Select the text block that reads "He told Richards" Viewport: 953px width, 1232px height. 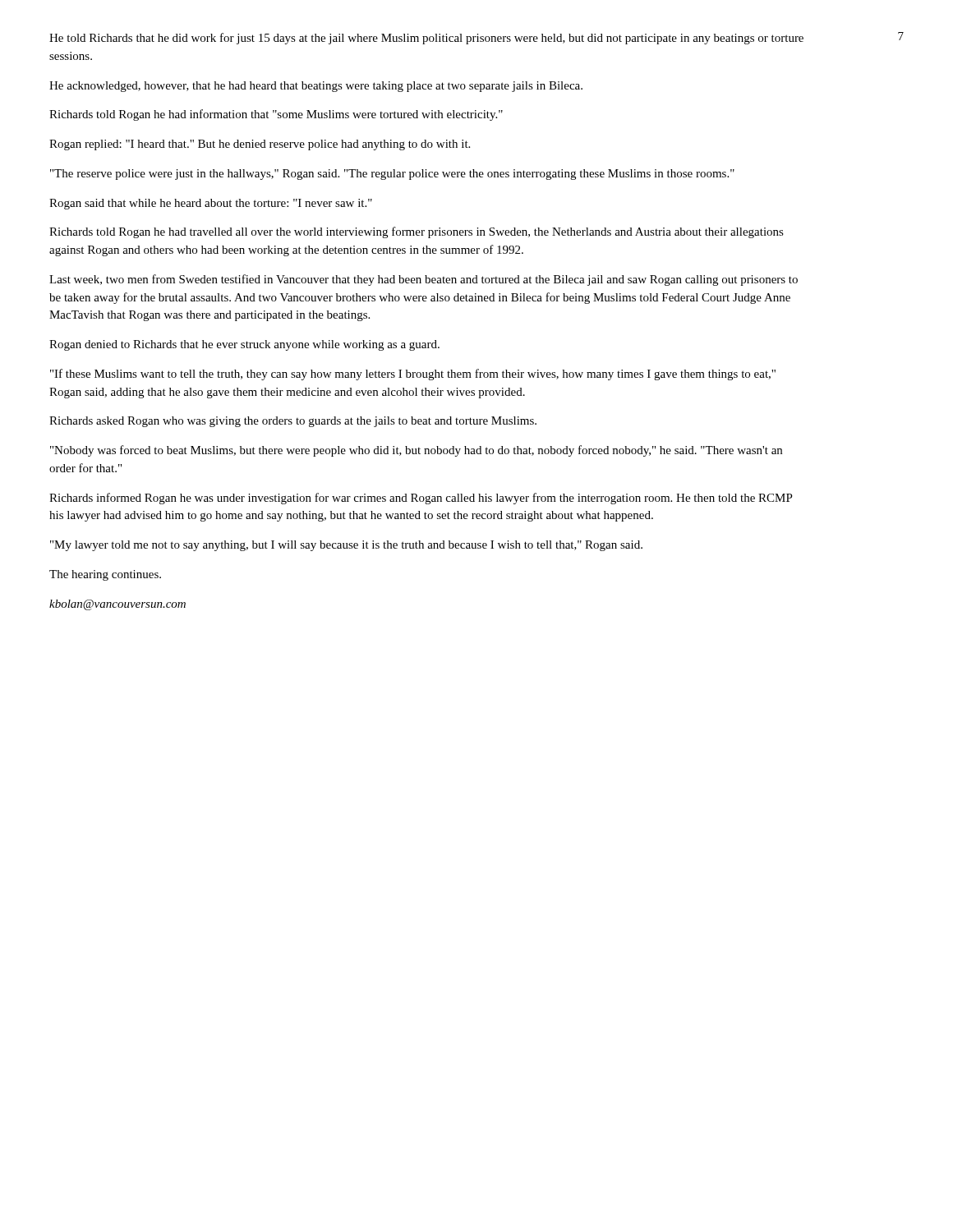pyautogui.click(x=427, y=47)
